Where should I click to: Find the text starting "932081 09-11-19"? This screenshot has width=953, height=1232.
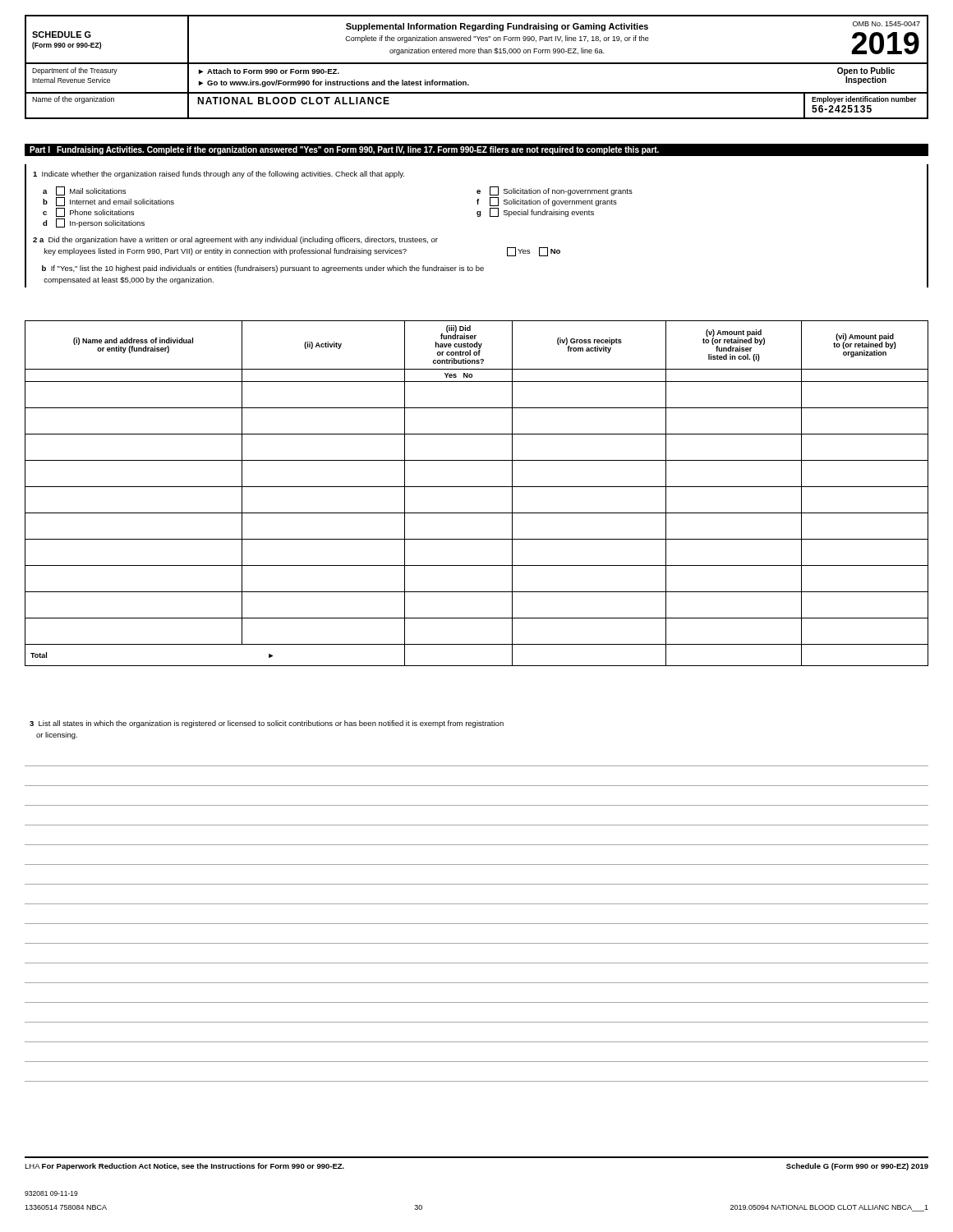[51, 1193]
